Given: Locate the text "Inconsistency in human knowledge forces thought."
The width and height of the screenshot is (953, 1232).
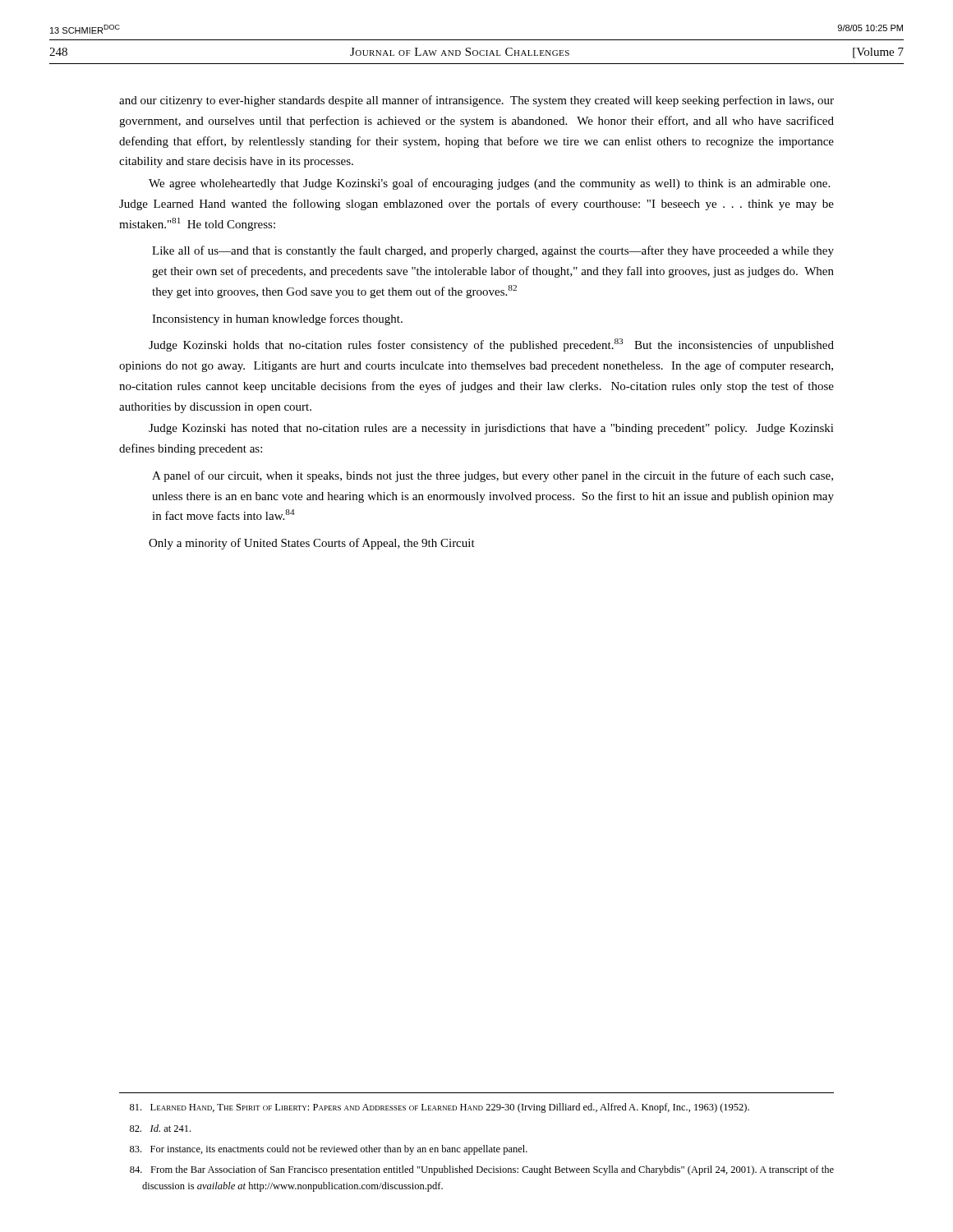Looking at the screenshot, I should point(278,318).
